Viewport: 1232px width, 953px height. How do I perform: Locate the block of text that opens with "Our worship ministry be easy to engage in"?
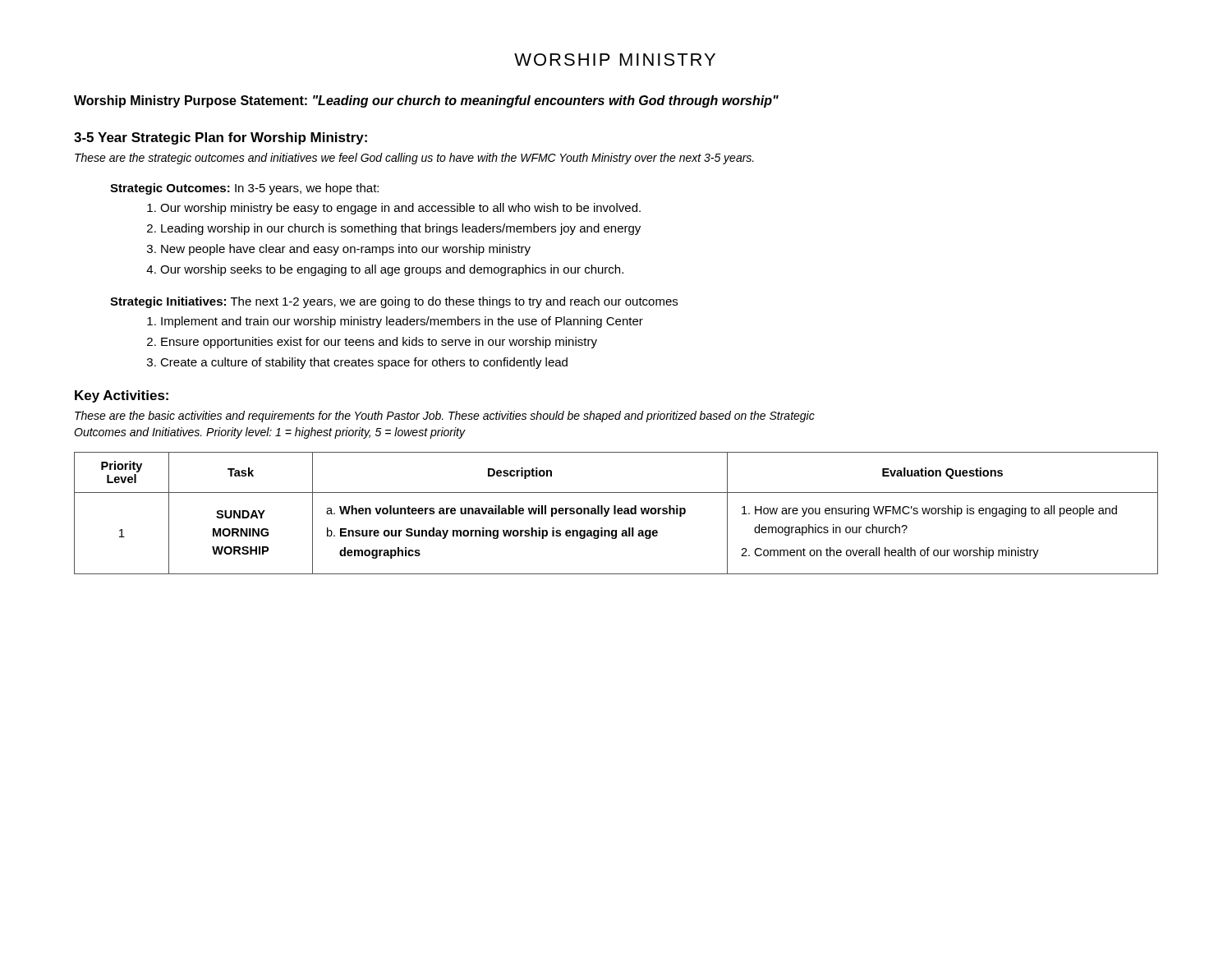(401, 208)
